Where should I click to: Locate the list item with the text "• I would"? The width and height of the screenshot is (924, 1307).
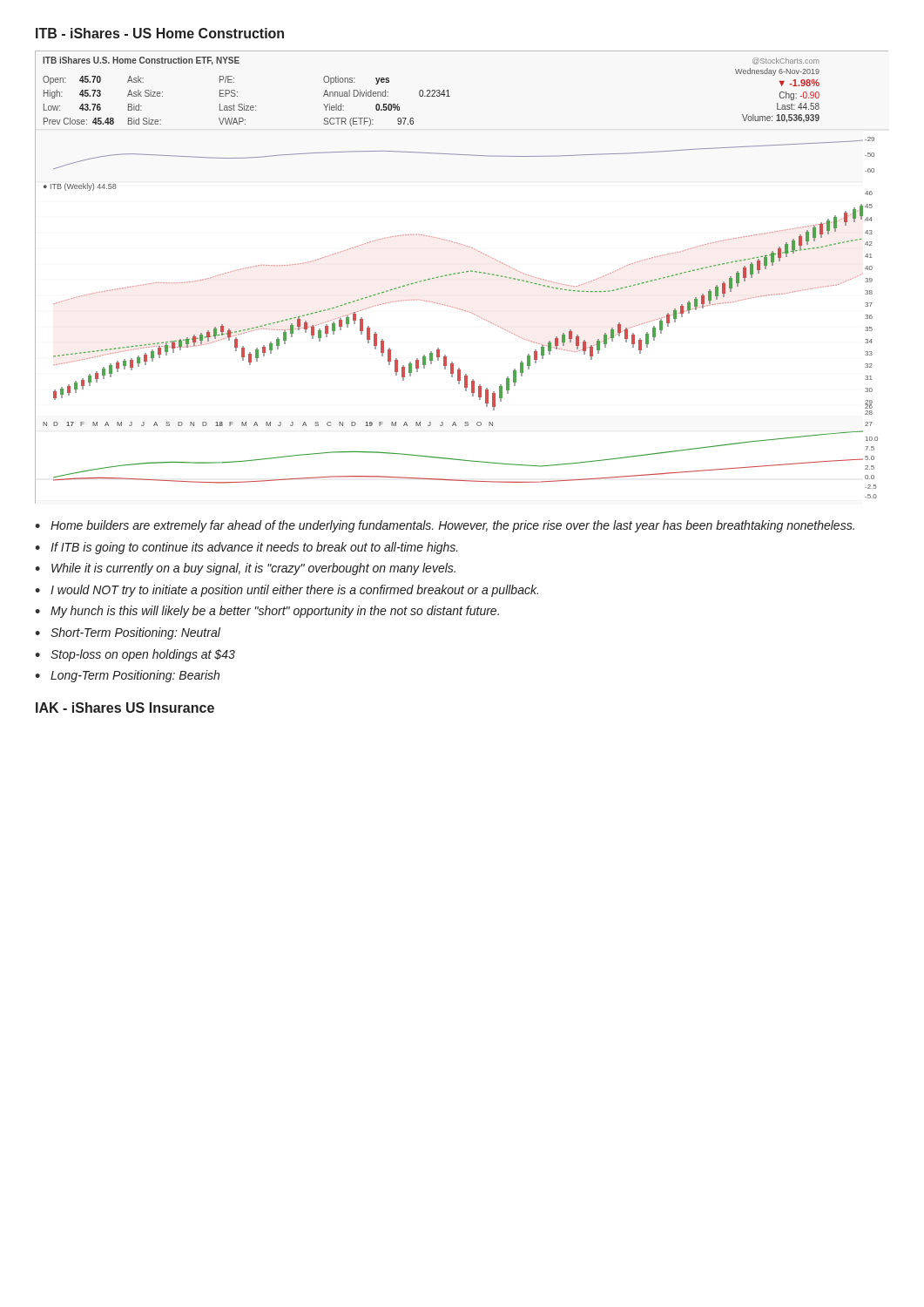[462, 590]
